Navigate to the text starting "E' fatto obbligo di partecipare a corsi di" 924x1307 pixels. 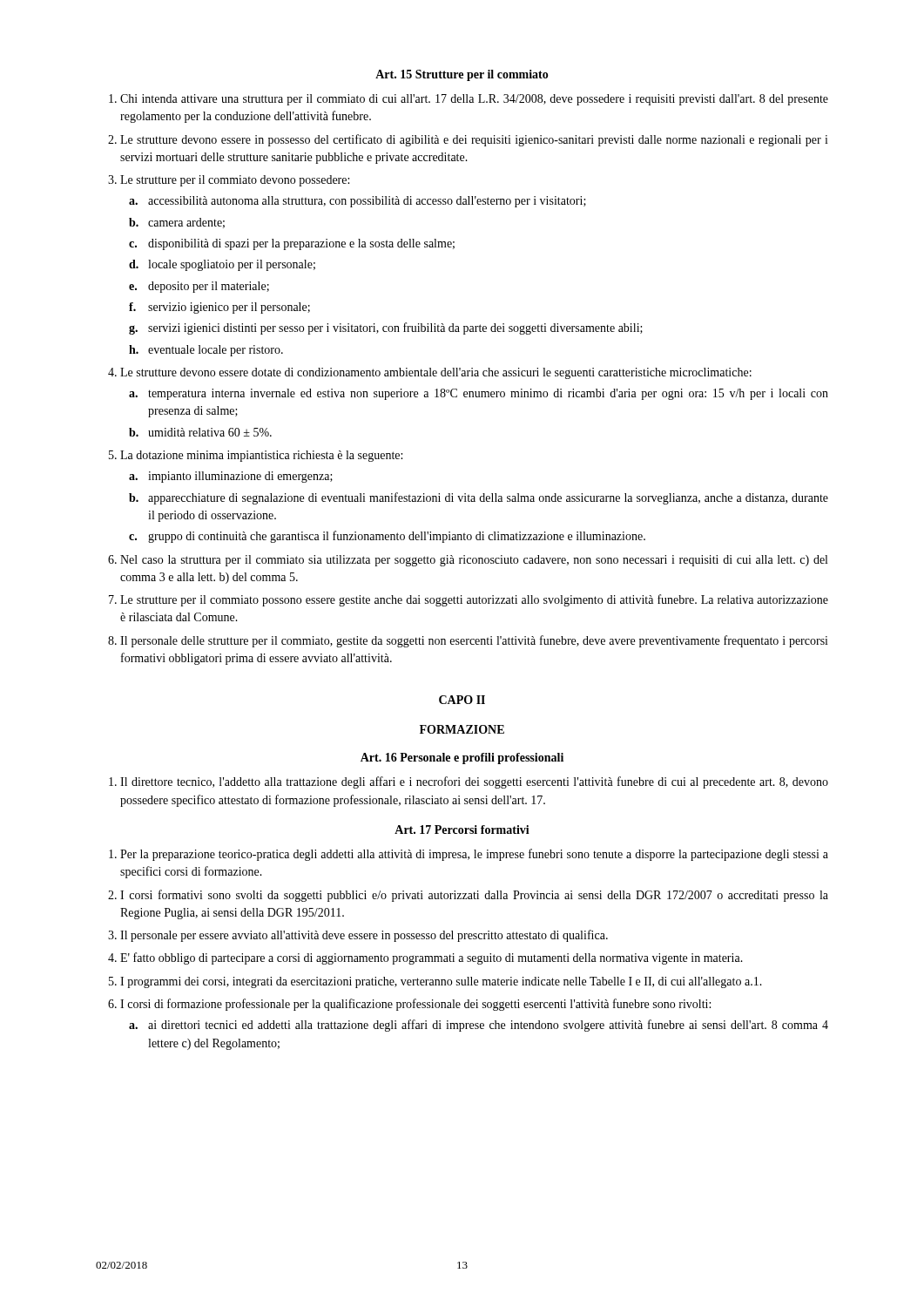tap(432, 958)
